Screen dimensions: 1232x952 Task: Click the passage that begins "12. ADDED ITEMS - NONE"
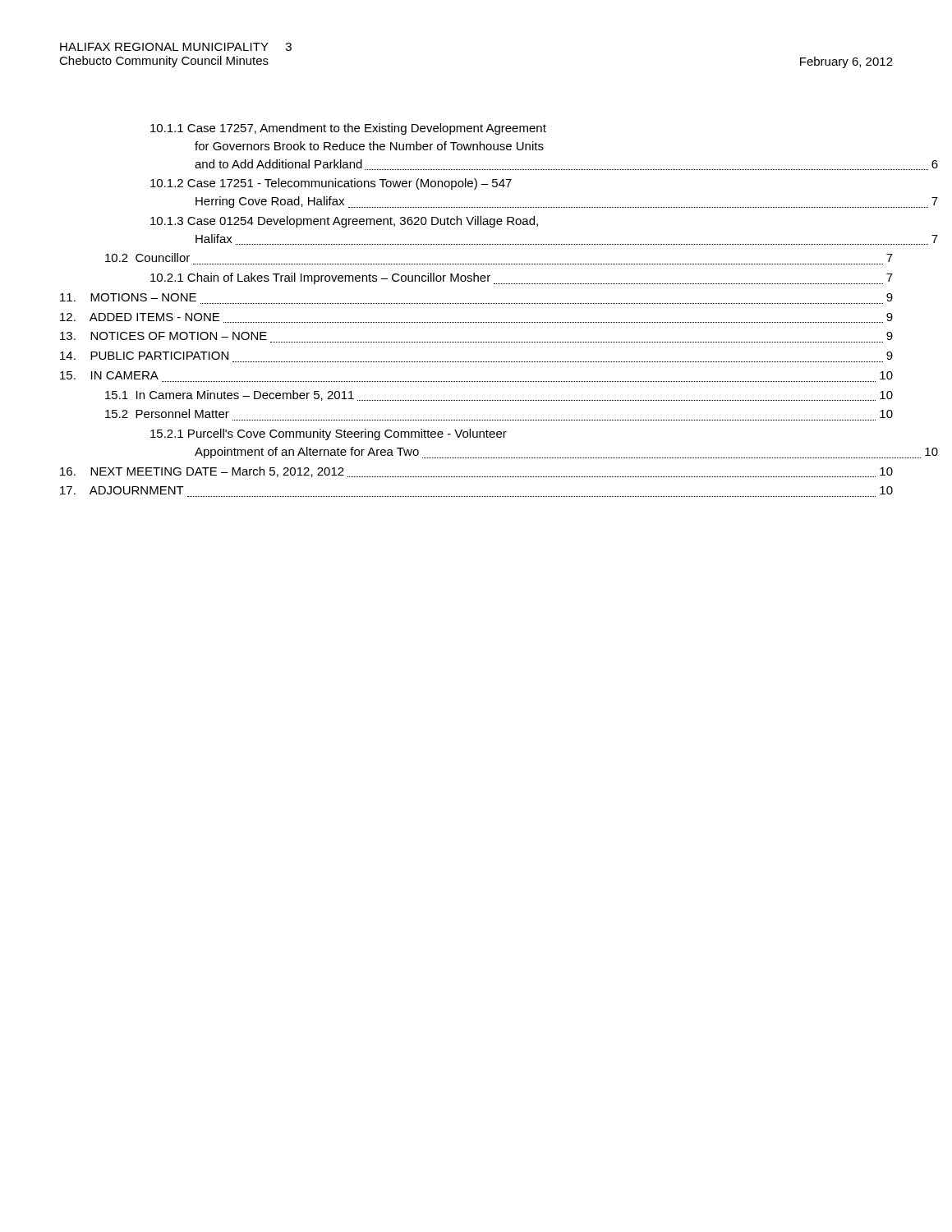pos(476,317)
